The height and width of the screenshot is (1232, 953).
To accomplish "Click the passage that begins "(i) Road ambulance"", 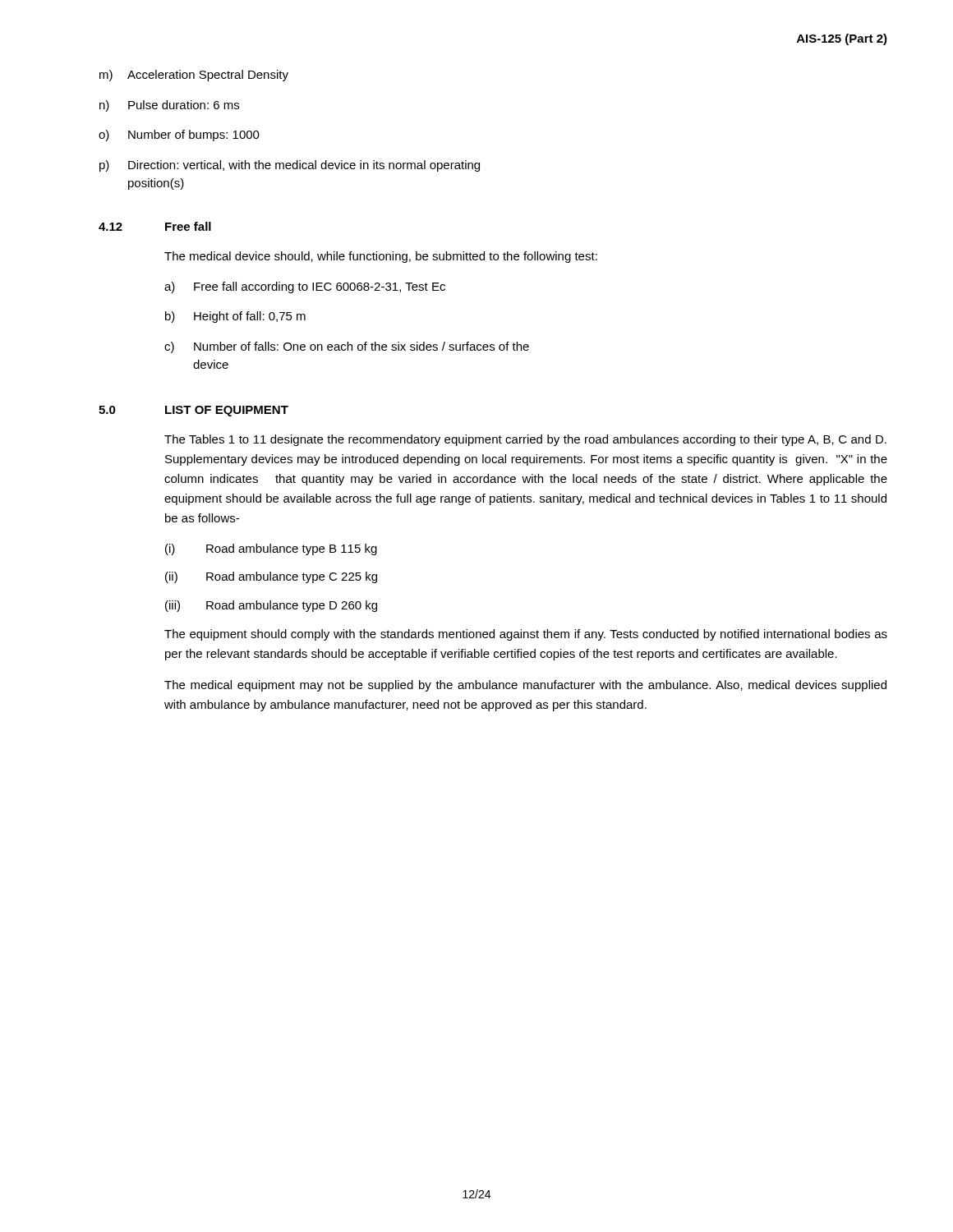I will coord(271,549).
